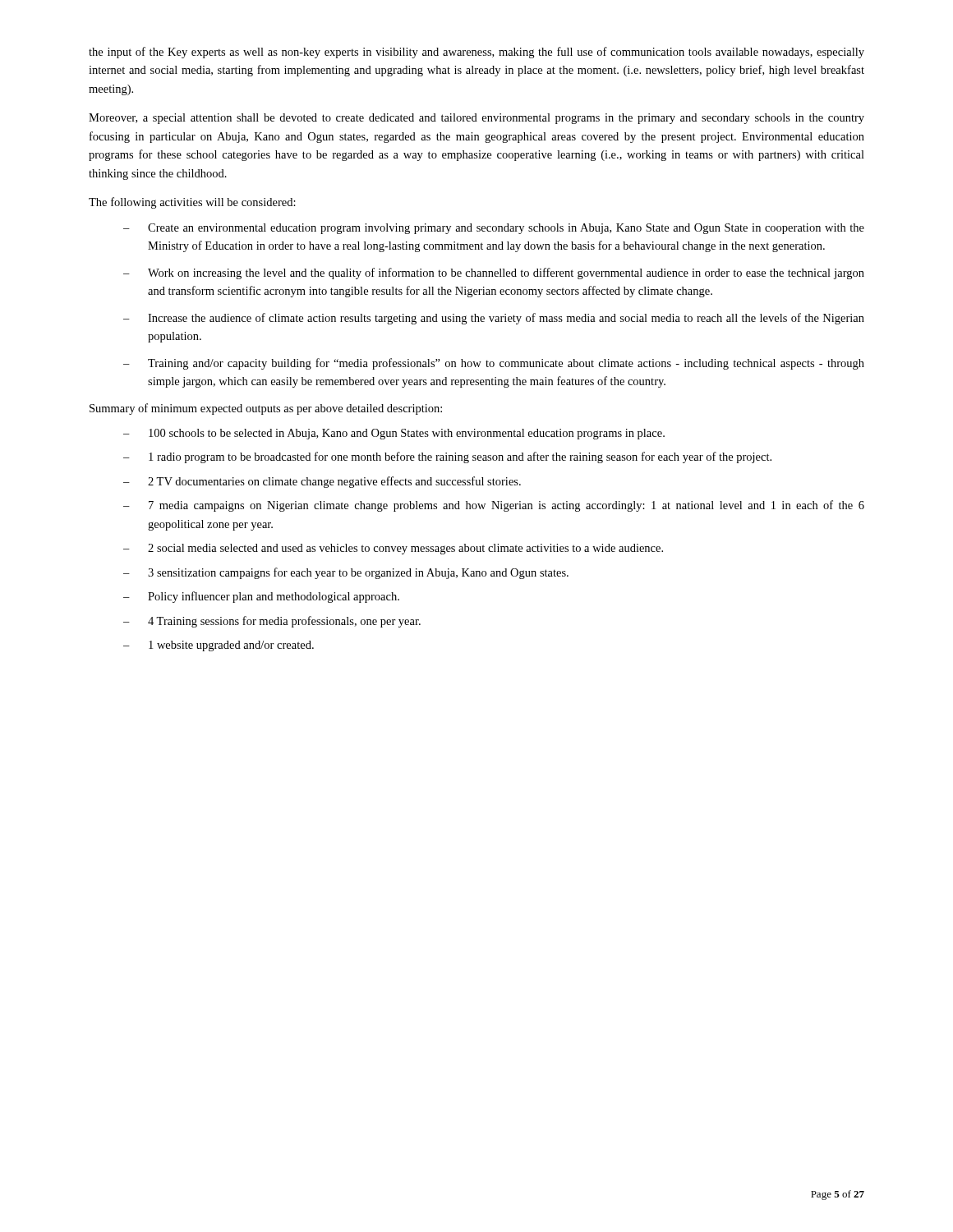This screenshot has height=1232, width=953.
Task: Point to the block starting "– 100 schools to be"
Action: click(494, 433)
